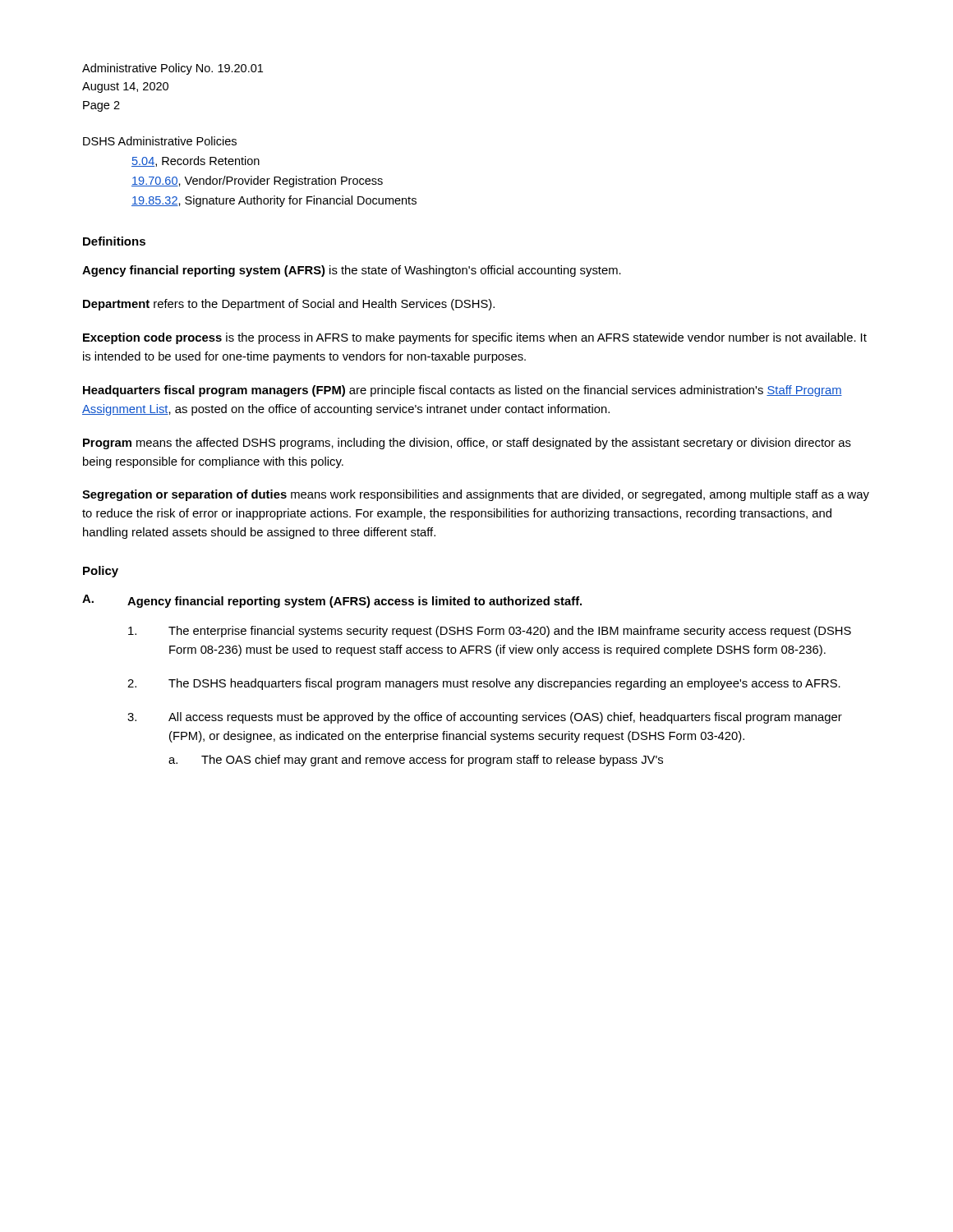This screenshot has height=1232, width=953.
Task: Point to the text starting "Department refers to the Department of Social"
Action: pyautogui.click(x=289, y=304)
